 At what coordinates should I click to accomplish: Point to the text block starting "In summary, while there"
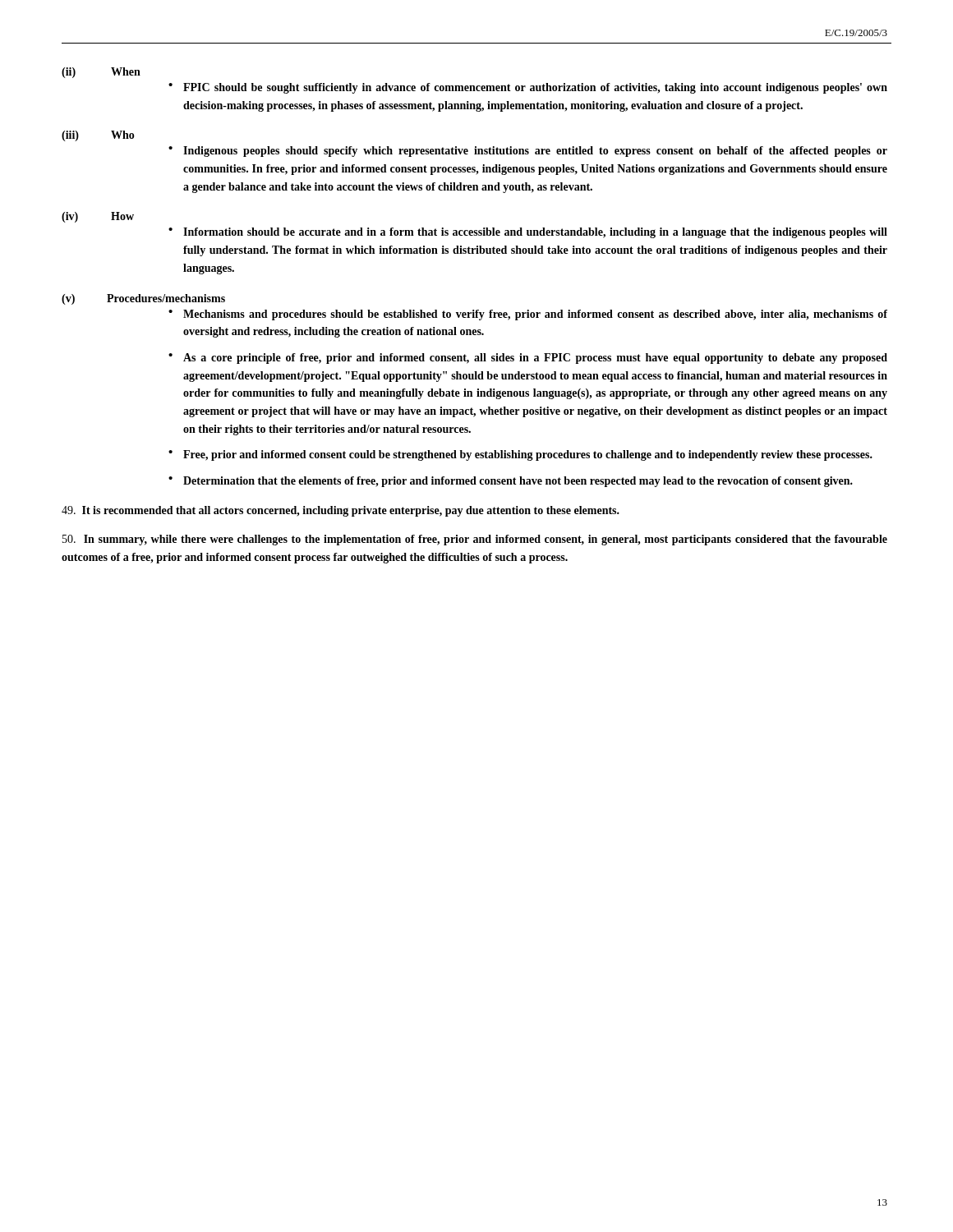click(x=474, y=548)
